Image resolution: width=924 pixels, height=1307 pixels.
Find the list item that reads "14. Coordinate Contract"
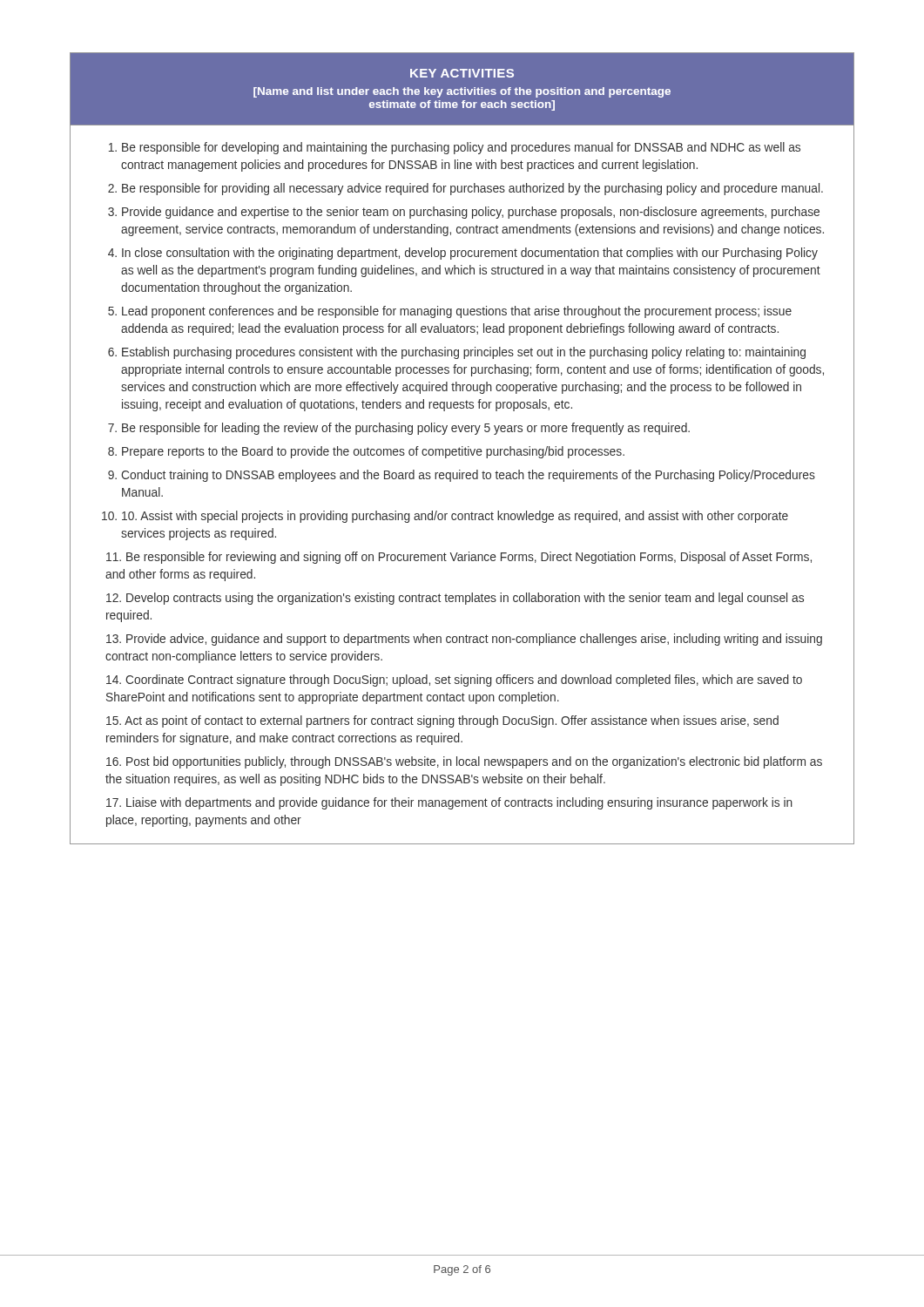454,689
